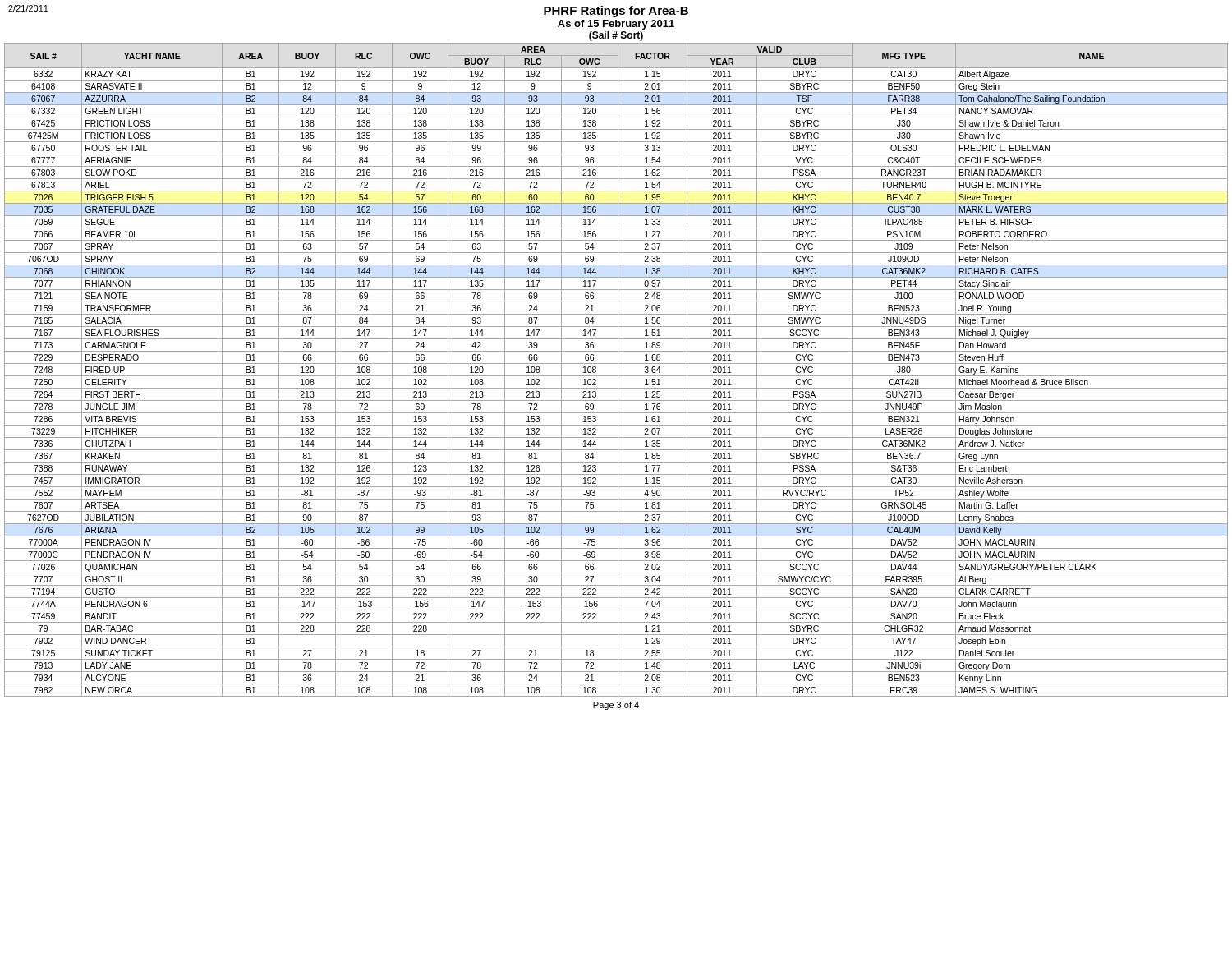The image size is (1232, 953).
Task: Click on the title with the text "PHRF Ratings for"
Action: (616, 10)
